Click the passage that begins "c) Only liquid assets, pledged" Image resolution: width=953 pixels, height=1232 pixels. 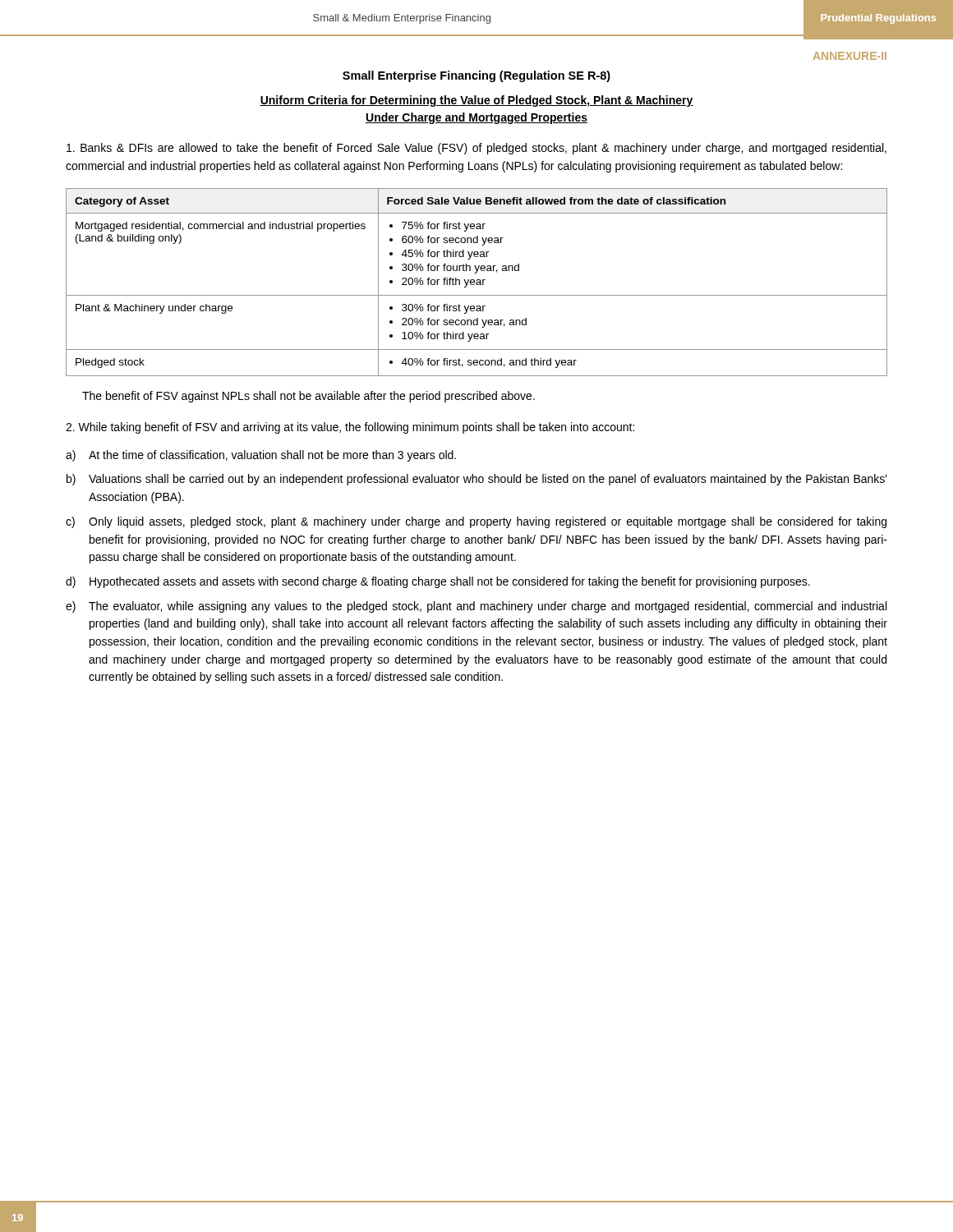coord(476,540)
